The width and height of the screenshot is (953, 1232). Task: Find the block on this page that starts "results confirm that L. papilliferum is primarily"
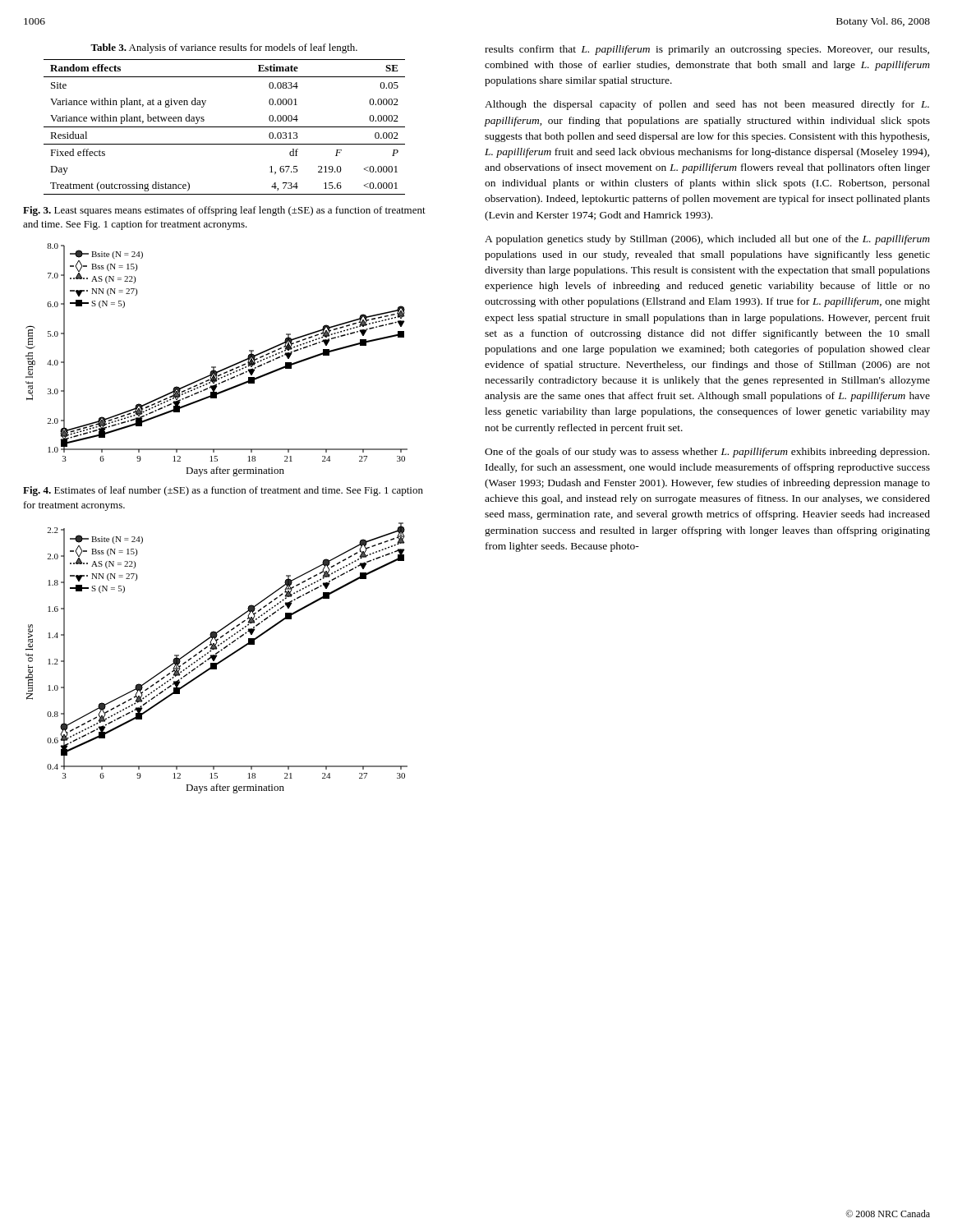point(707,65)
